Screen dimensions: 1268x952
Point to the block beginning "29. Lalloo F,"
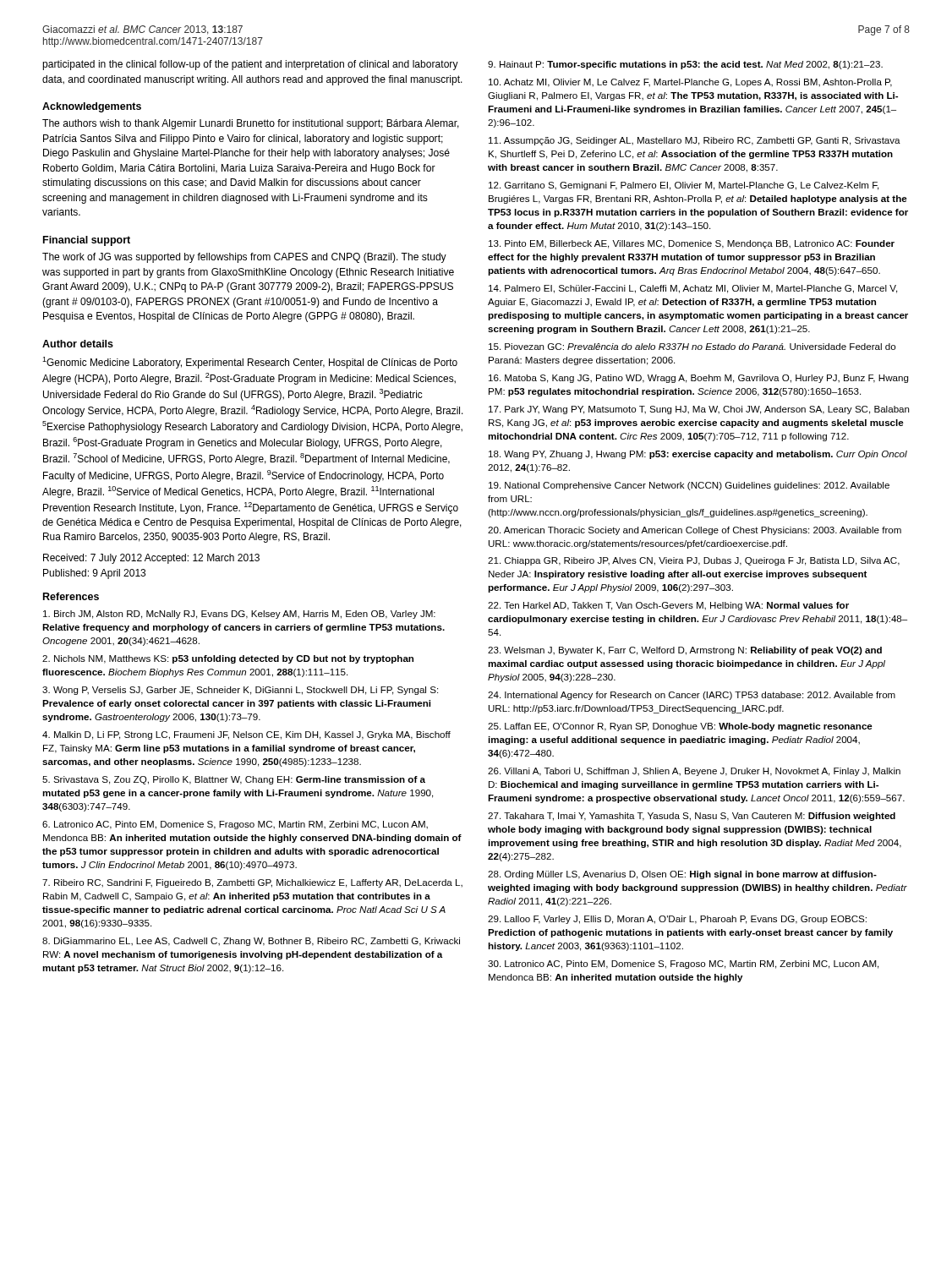[x=690, y=932]
